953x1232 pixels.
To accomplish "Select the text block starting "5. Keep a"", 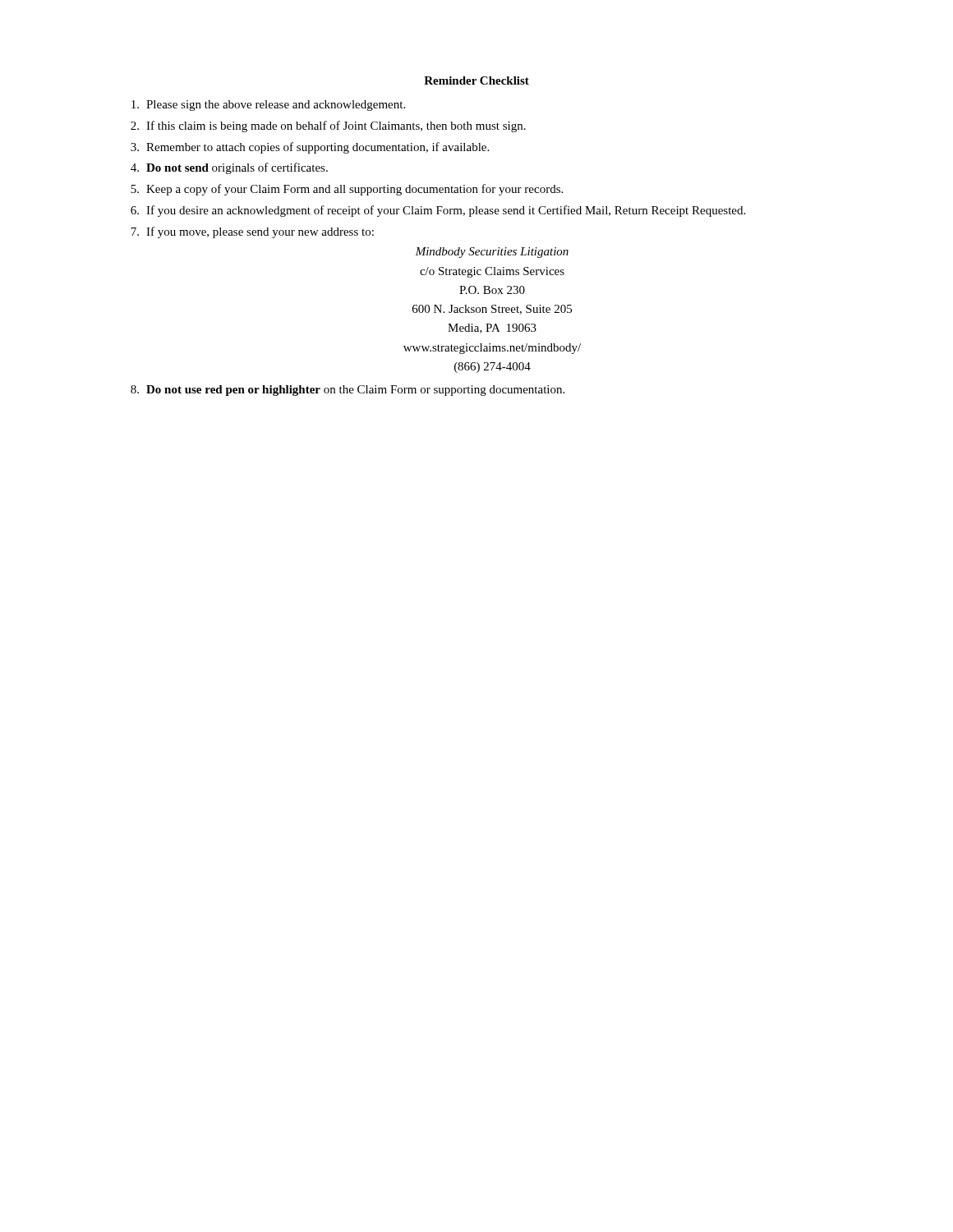I will coord(476,190).
